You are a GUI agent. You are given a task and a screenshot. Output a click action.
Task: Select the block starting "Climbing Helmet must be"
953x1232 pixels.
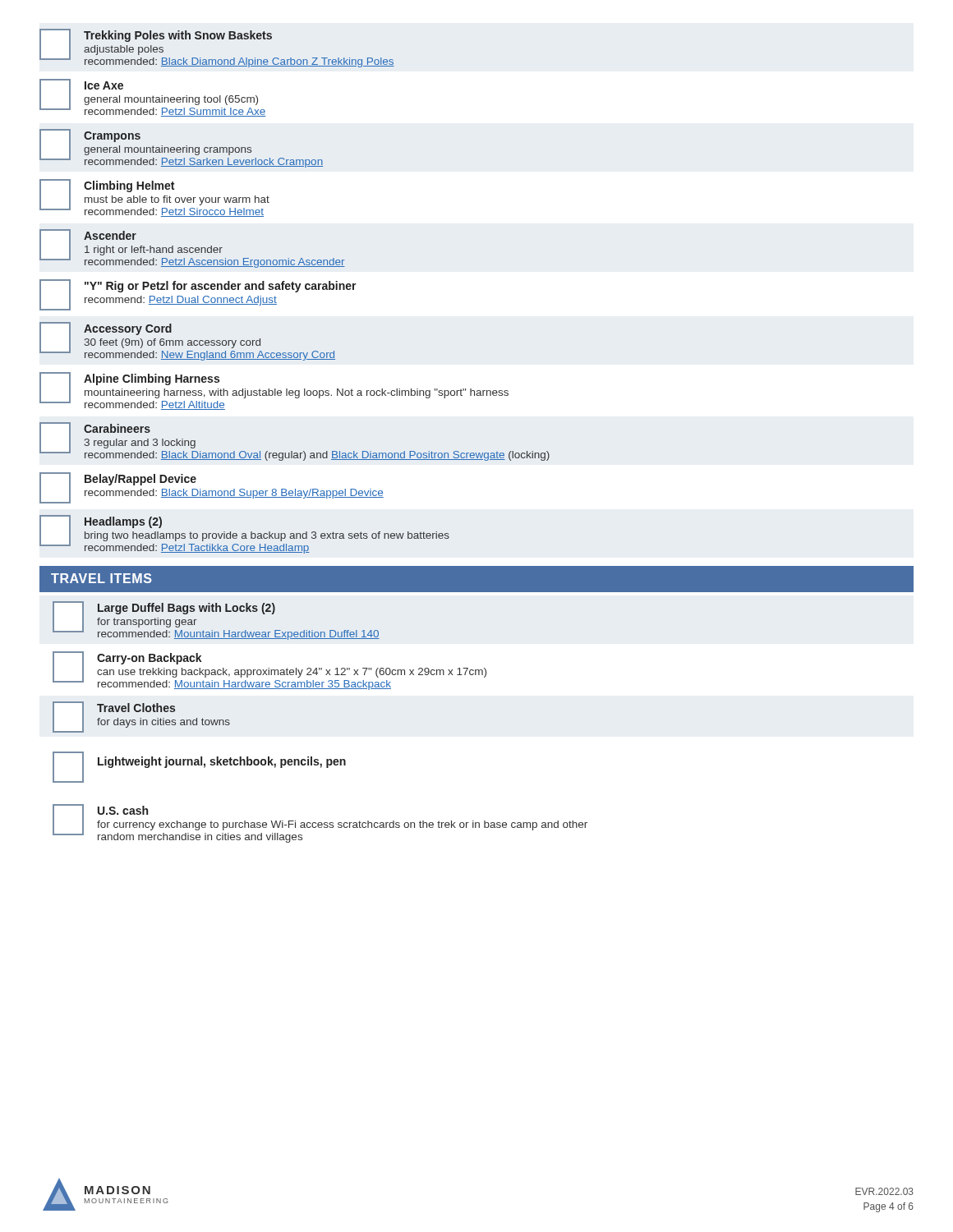154,198
